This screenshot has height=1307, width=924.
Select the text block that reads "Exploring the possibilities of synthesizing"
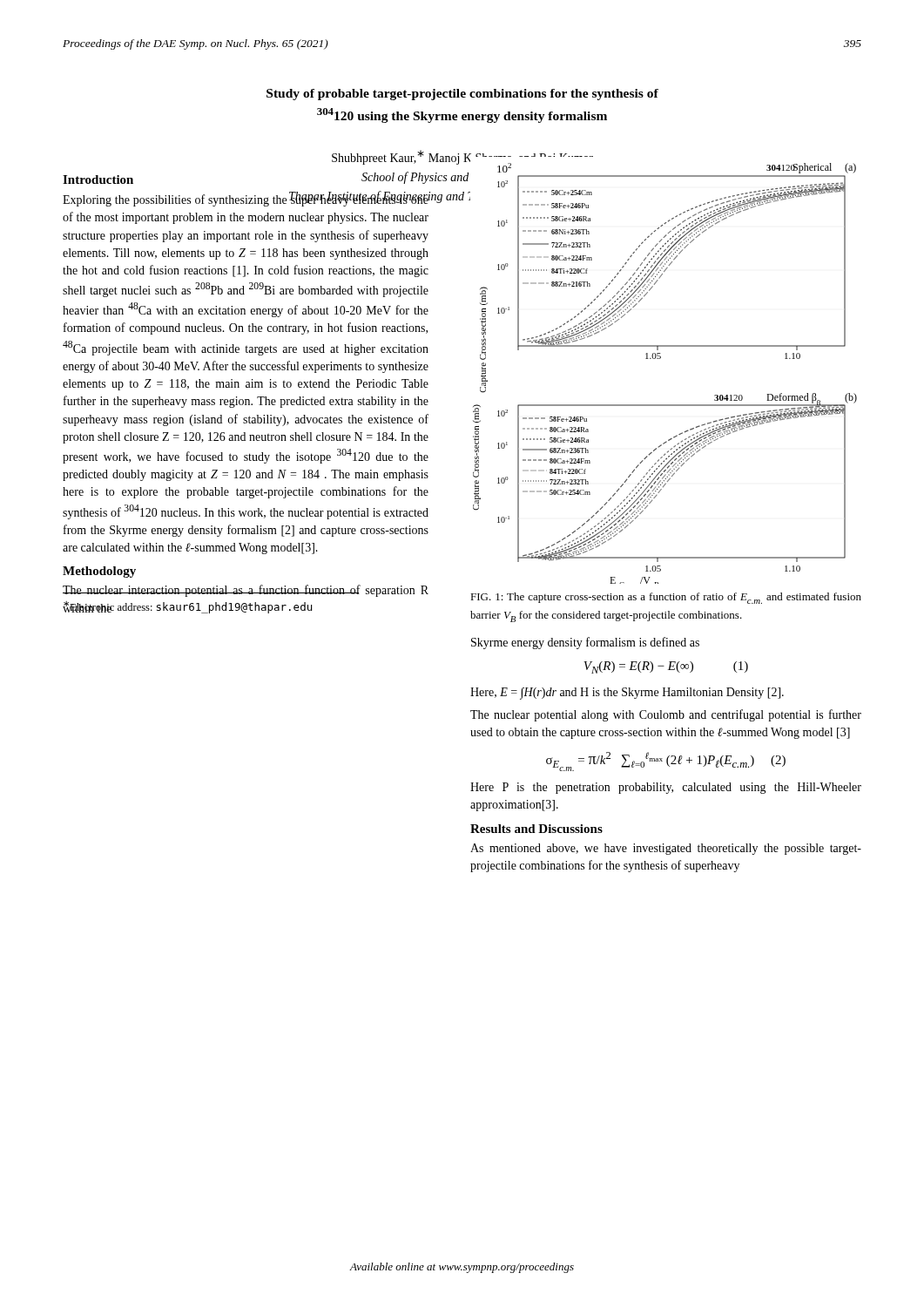246,374
